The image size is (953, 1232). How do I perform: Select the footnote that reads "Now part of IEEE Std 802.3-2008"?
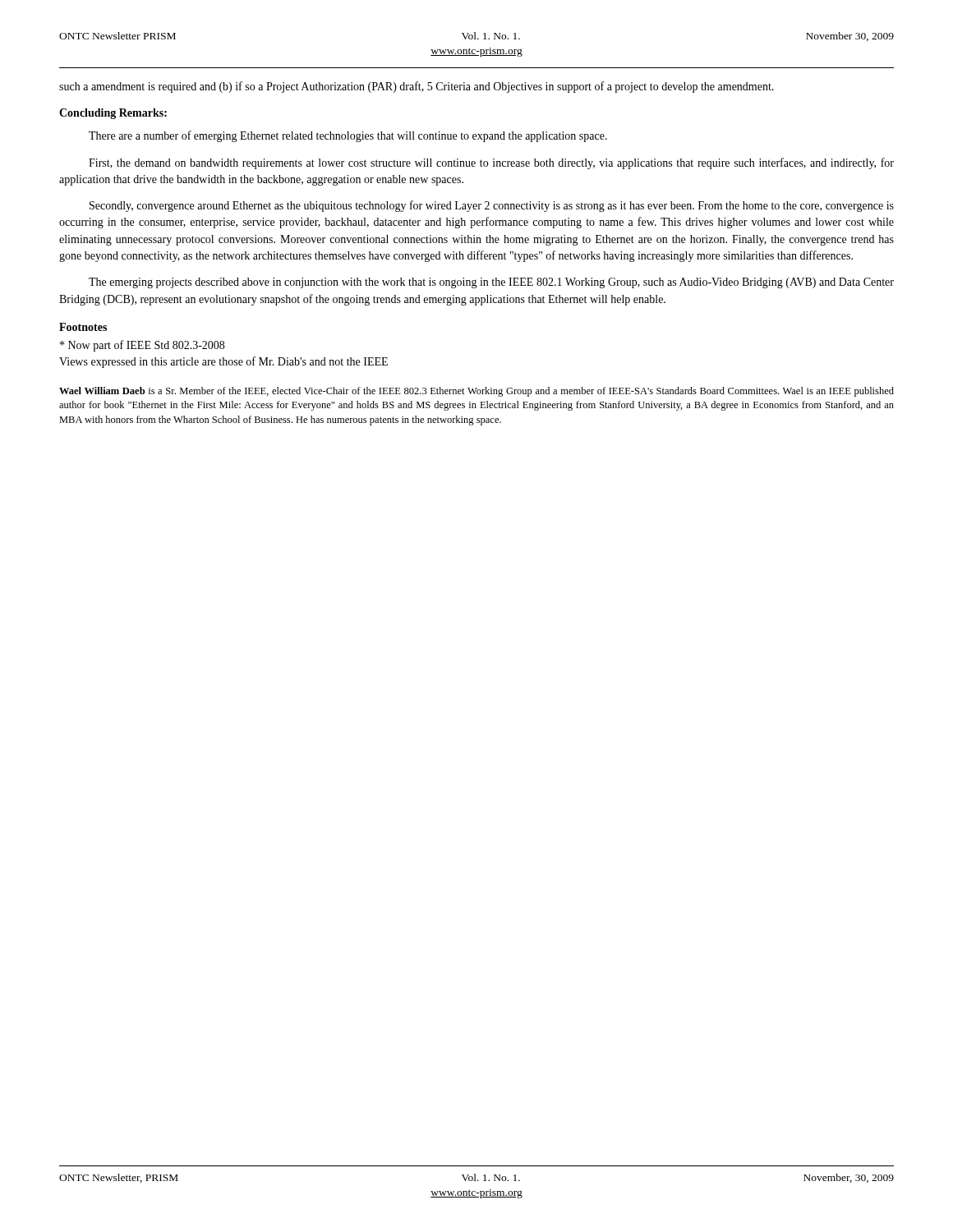tap(142, 345)
